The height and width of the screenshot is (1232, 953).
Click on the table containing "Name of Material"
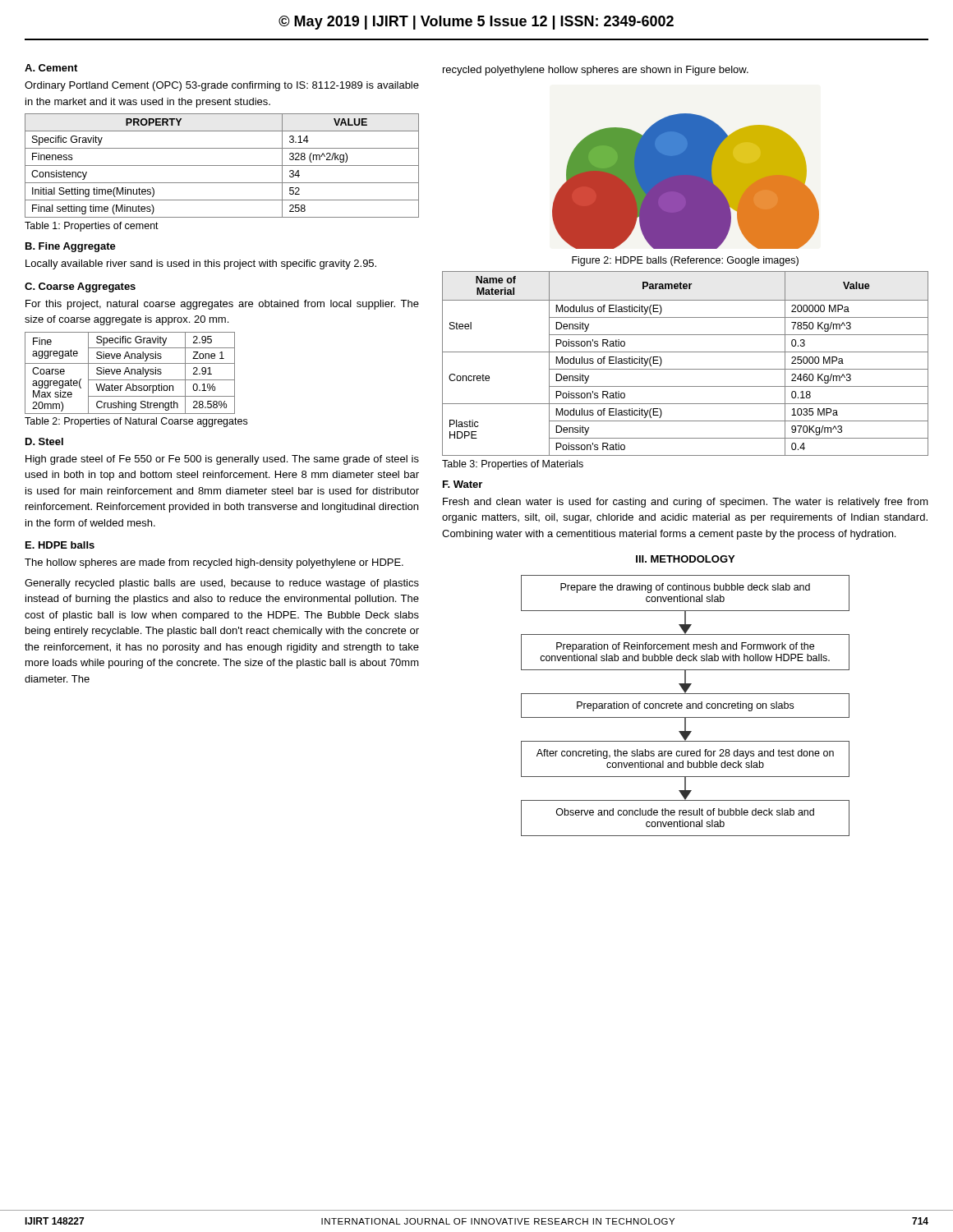point(685,363)
